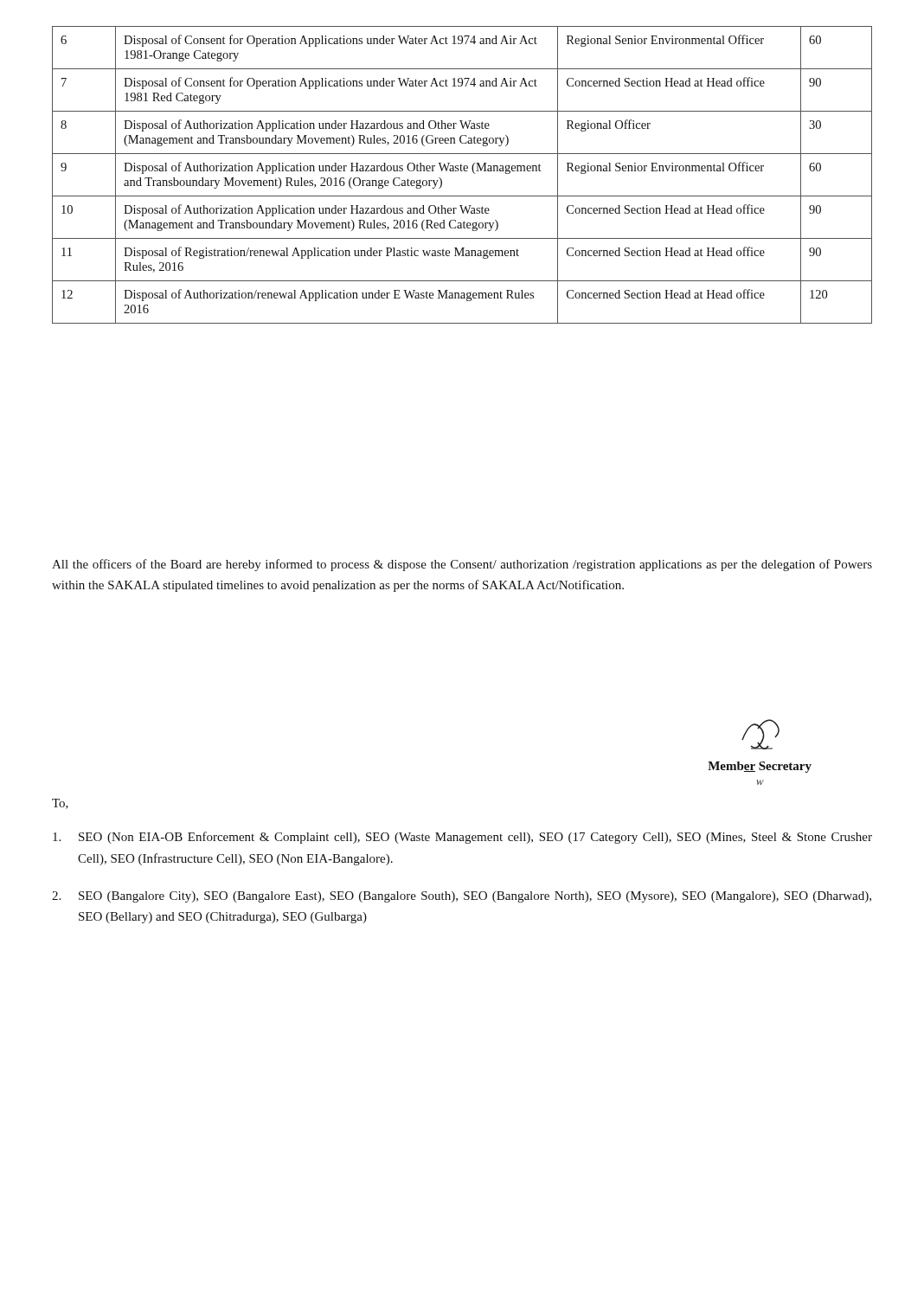
Task: Locate the text "Member Secretary 𝑤"
Action: (760, 749)
